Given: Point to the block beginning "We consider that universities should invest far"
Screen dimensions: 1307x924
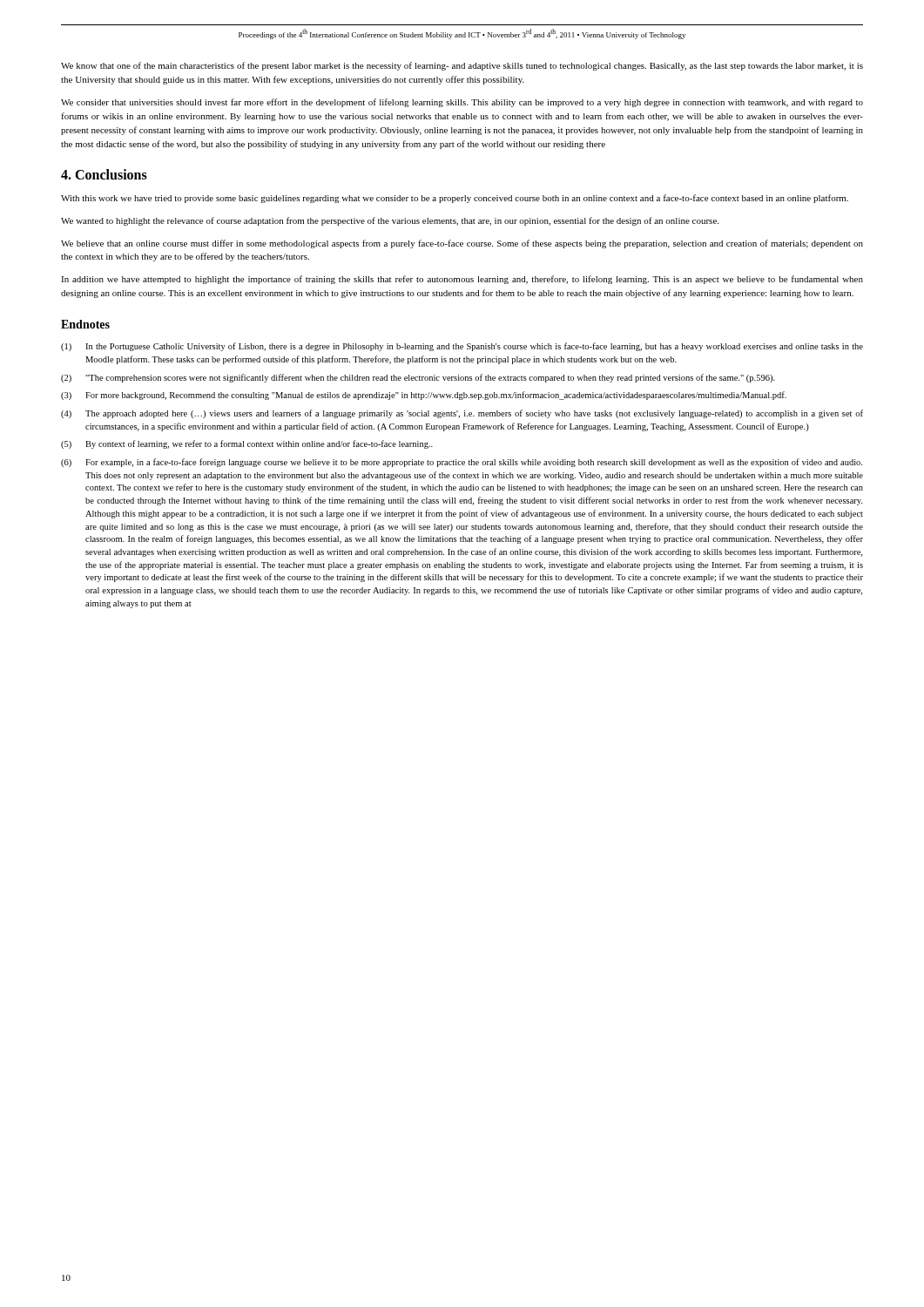Looking at the screenshot, I should (462, 124).
